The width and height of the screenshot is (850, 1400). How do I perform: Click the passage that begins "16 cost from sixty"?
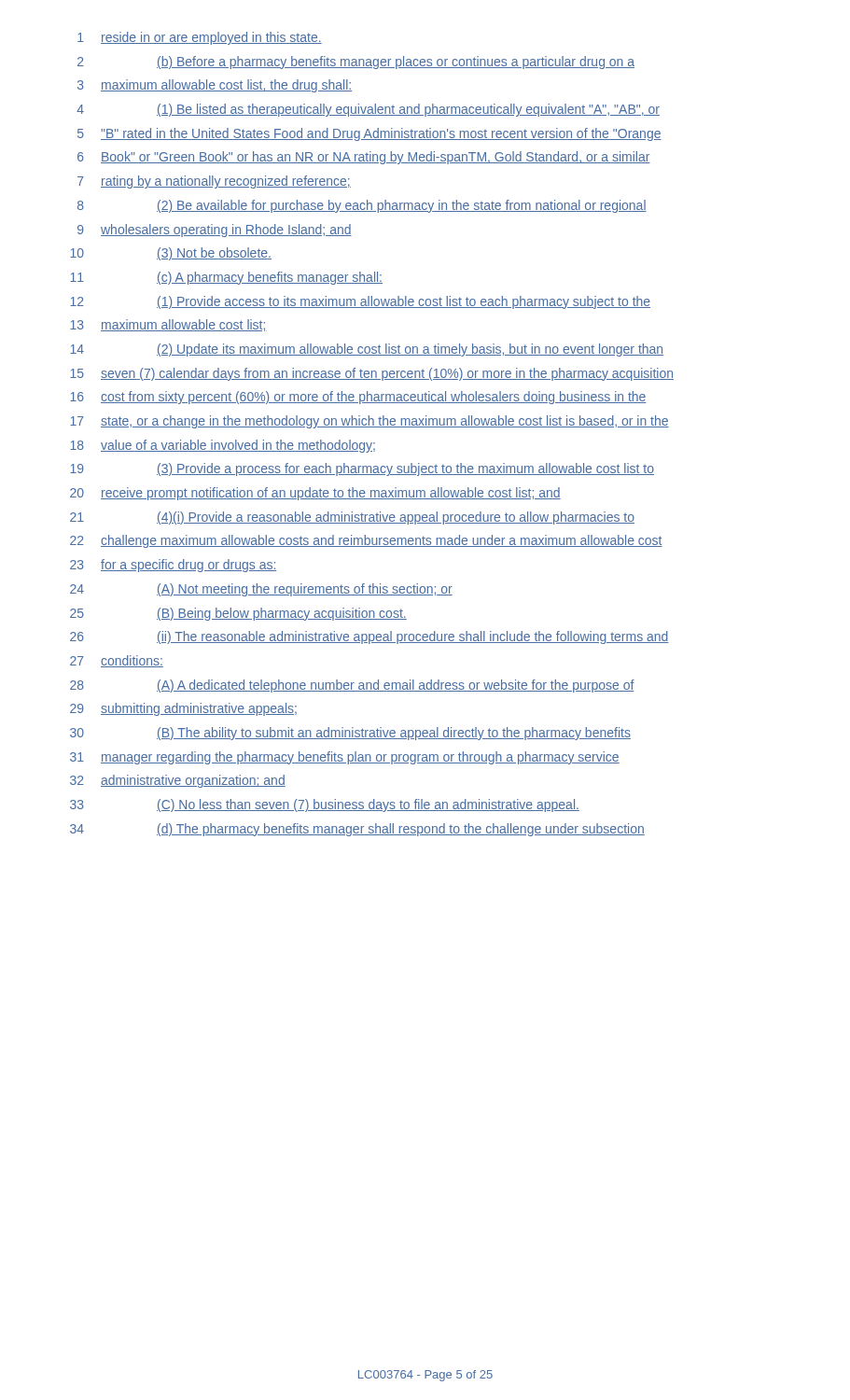point(425,398)
